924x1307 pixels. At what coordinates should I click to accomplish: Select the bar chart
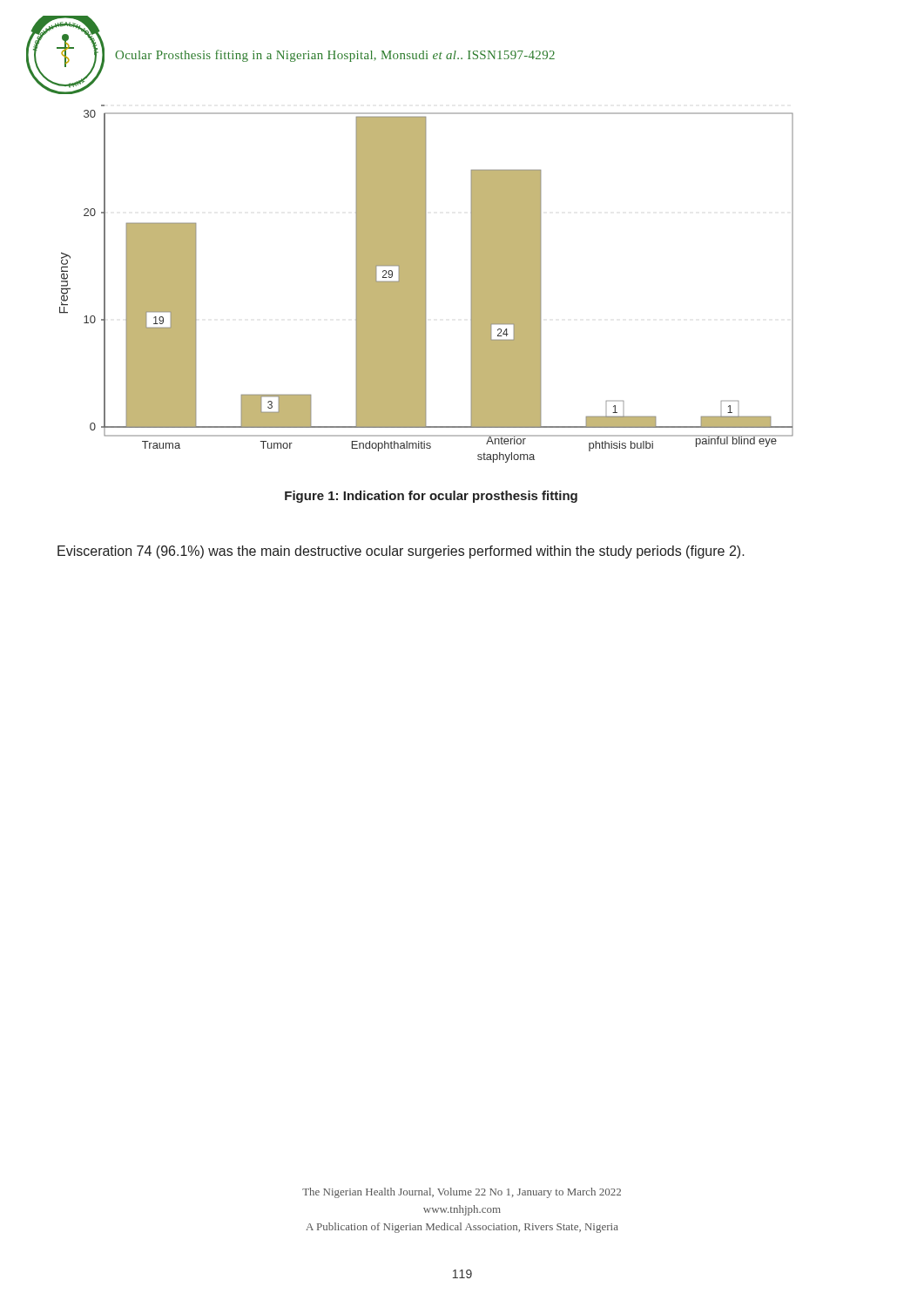coord(431,294)
